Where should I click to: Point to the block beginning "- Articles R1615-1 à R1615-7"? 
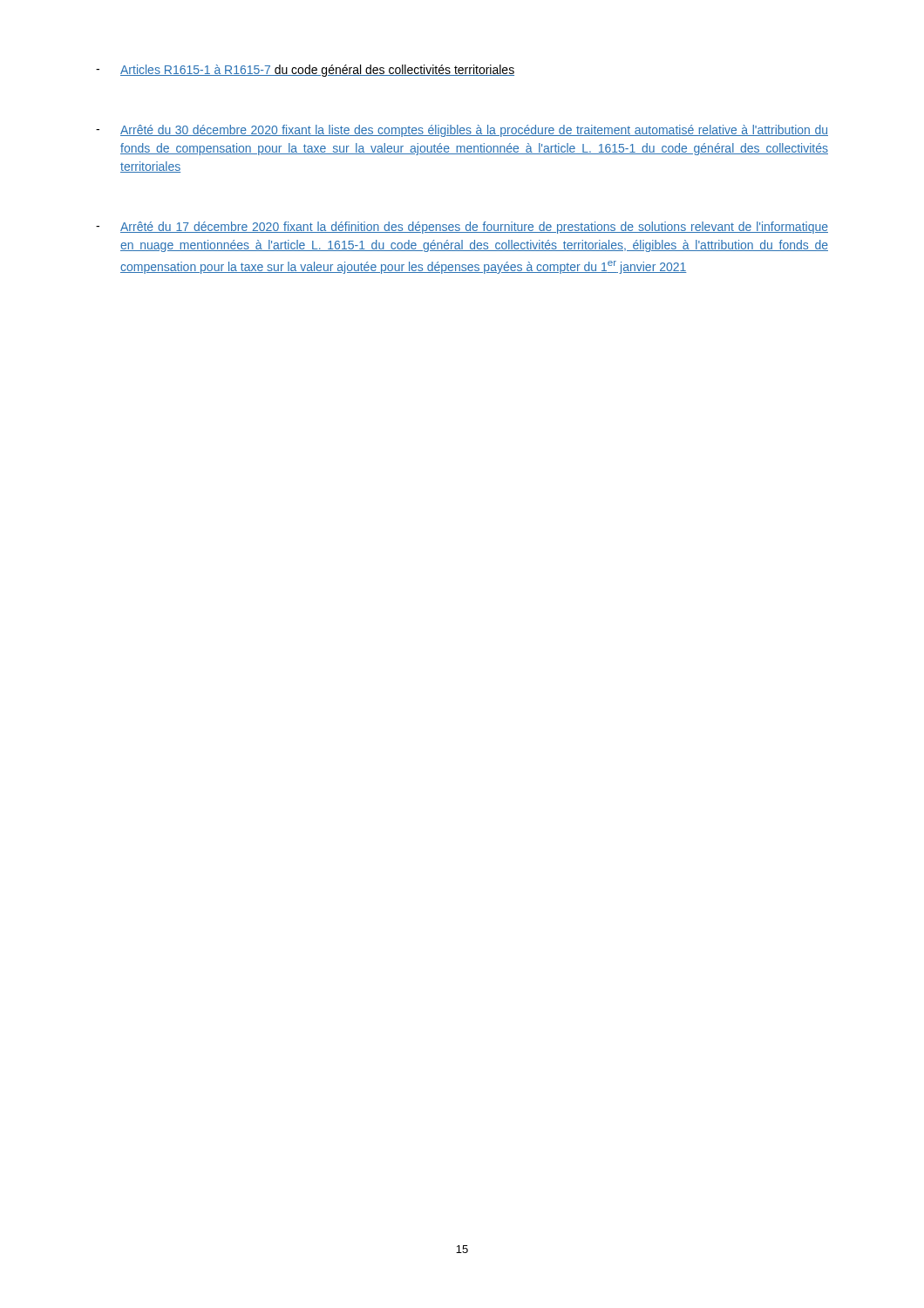[462, 70]
